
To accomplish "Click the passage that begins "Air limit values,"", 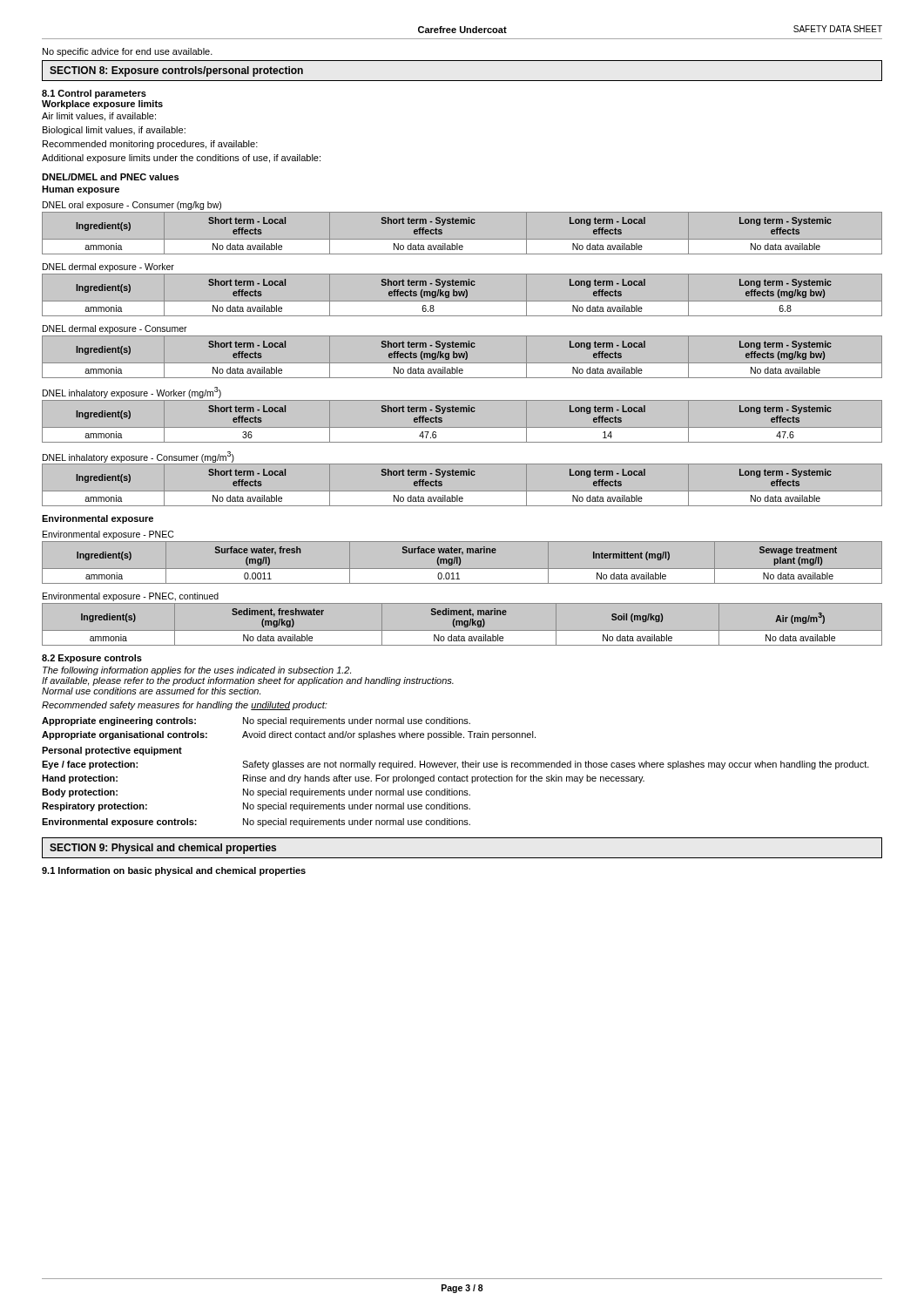I will click(x=99, y=116).
